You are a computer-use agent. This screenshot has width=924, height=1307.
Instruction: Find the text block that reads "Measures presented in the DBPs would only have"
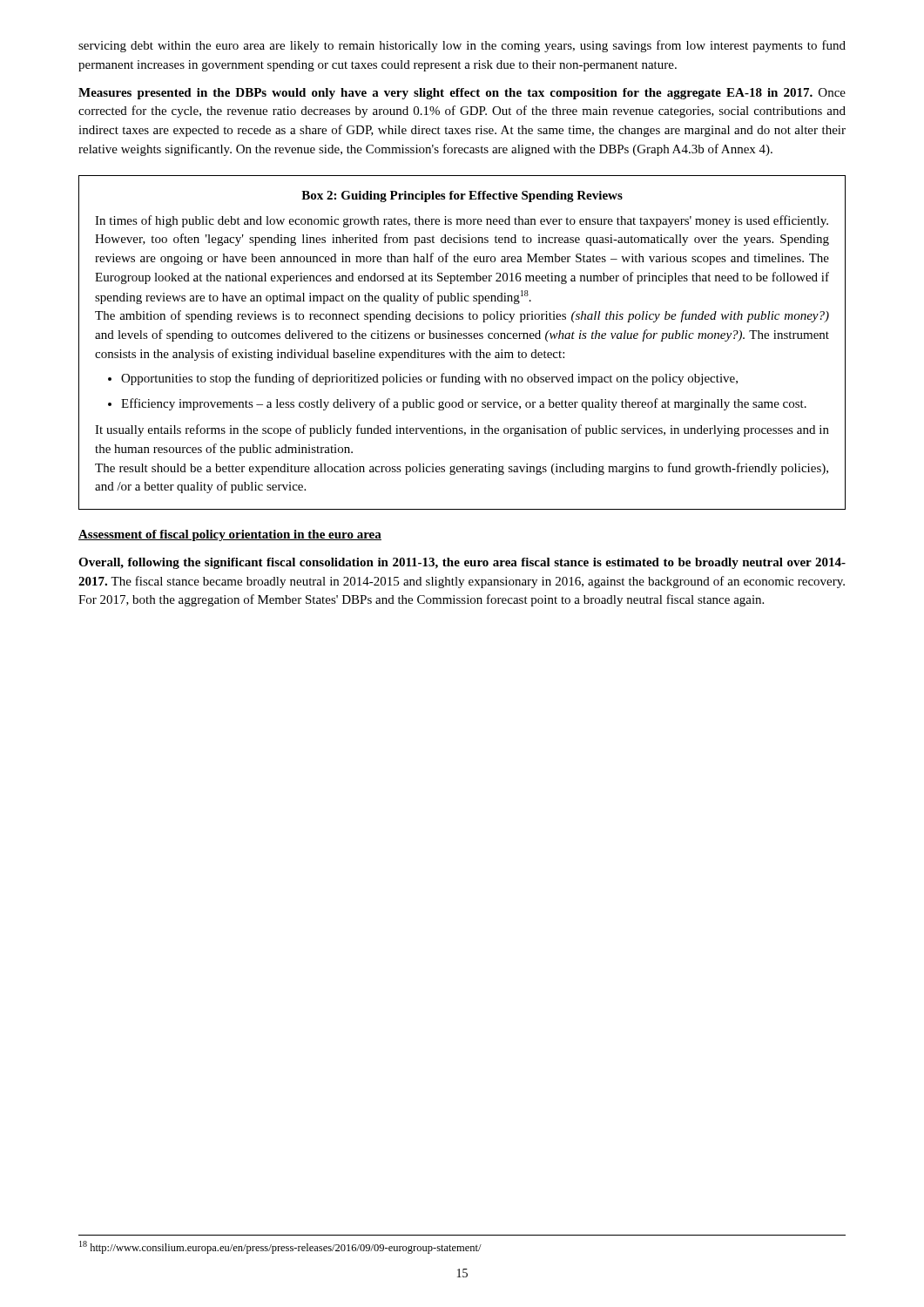click(x=462, y=121)
